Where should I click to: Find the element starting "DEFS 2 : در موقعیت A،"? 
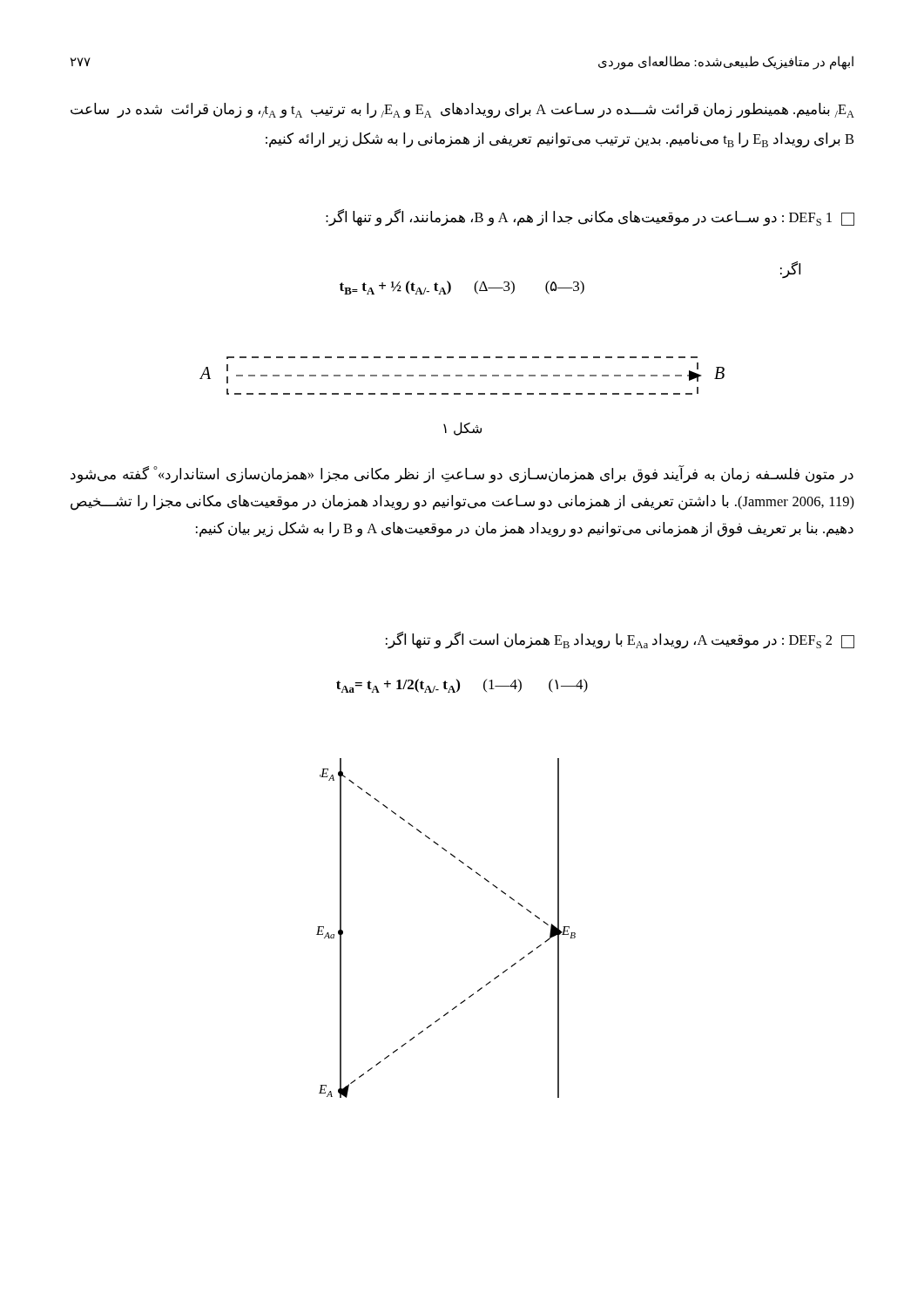[x=619, y=641]
